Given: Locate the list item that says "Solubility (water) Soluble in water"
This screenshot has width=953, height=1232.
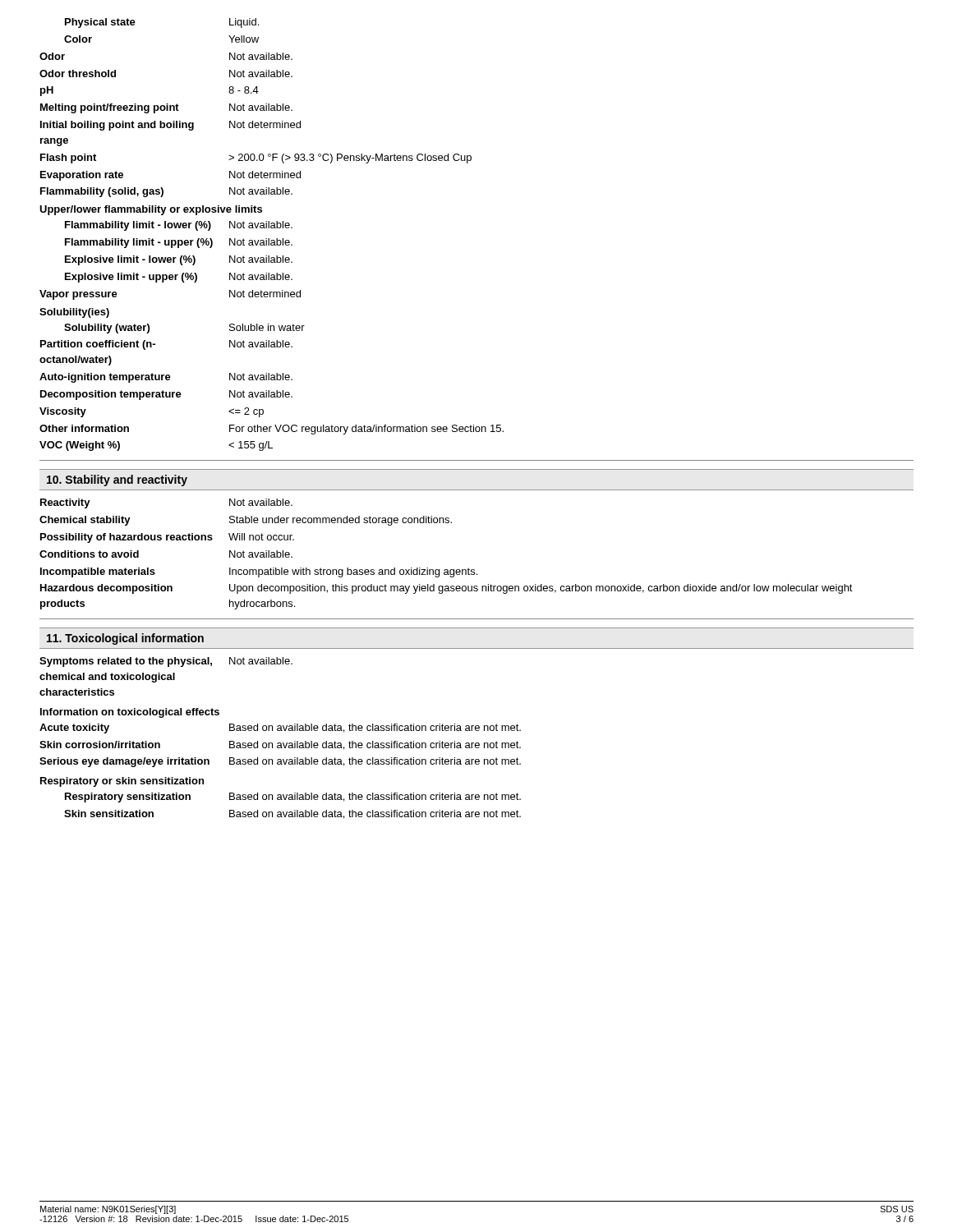Looking at the screenshot, I should [107, 328].
